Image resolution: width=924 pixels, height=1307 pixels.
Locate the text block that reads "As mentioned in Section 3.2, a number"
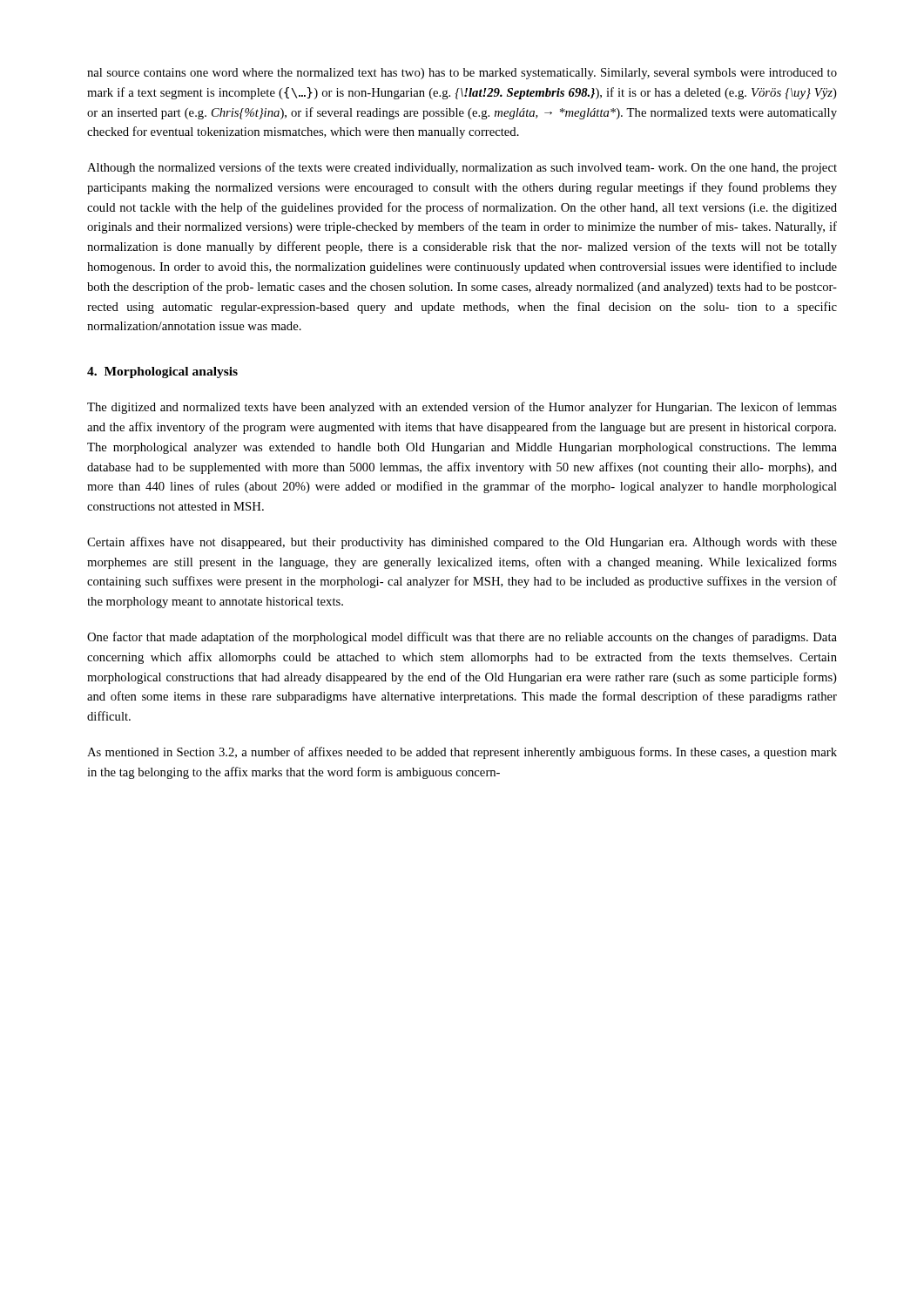462,762
